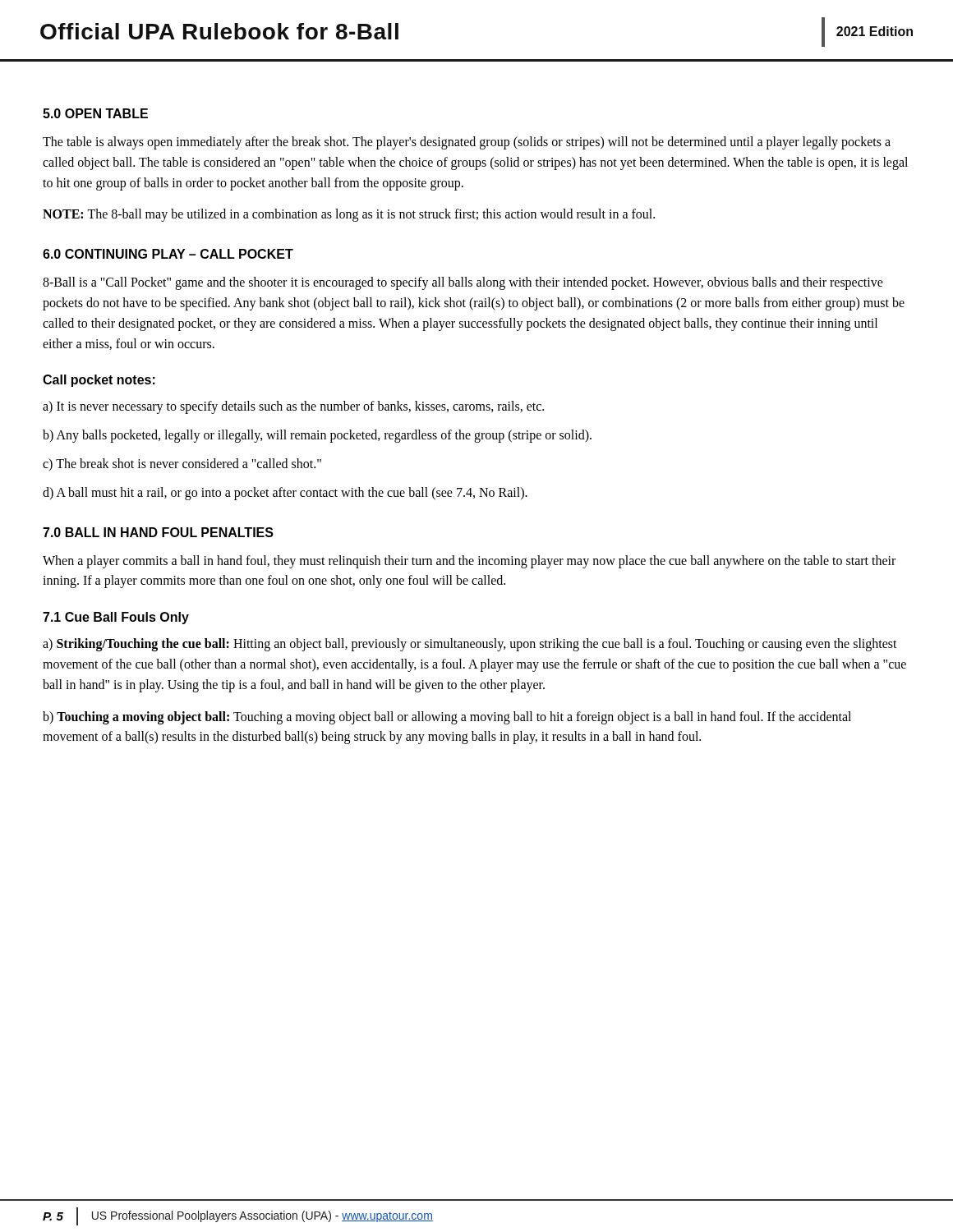Locate the element starting "a) Striking/Touching the cue ball: Hitting an"
The height and width of the screenshot is (1232, 953).
pos(475,664)
